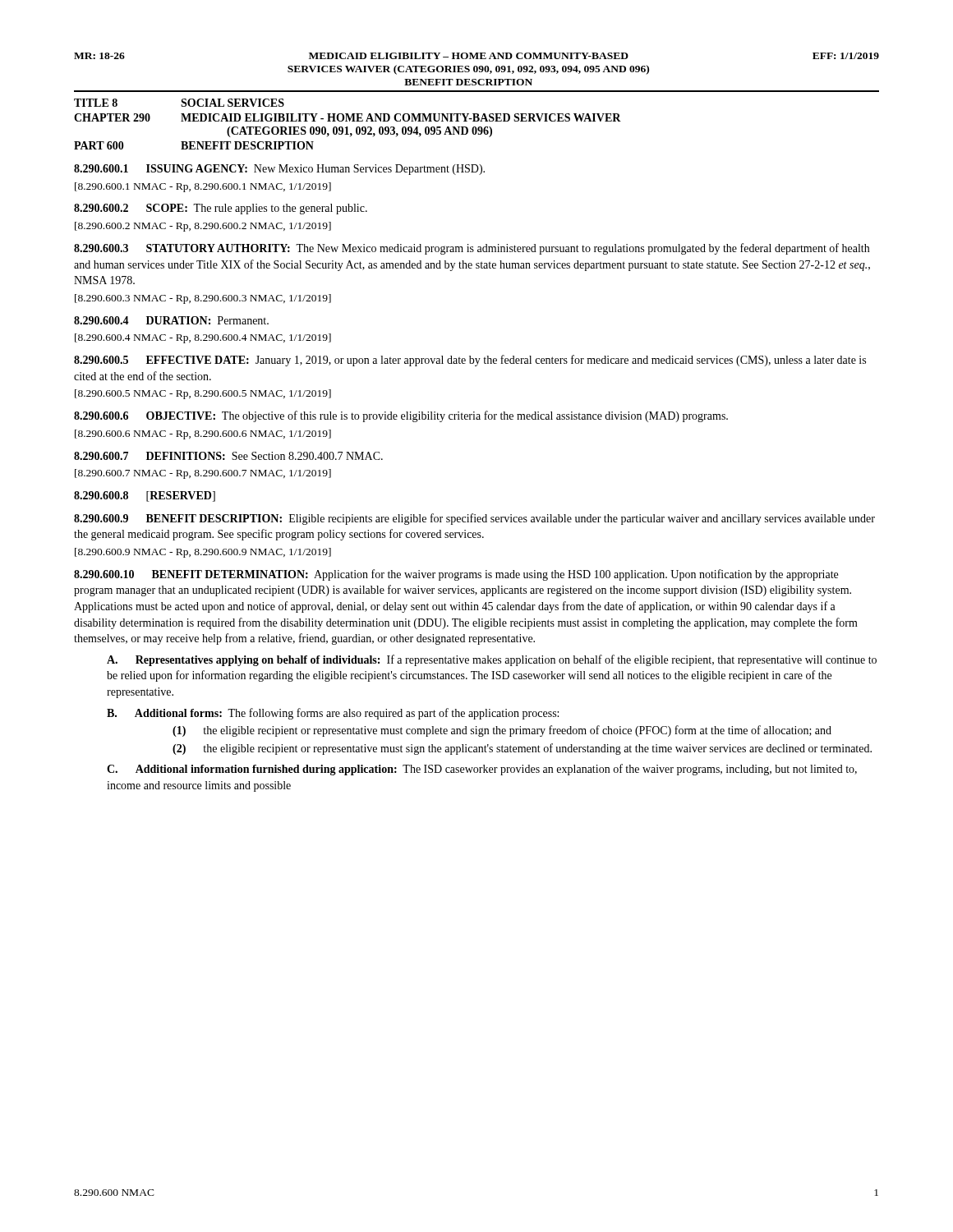This screenshot has height=1232, width=953.
Task: Point to the element starting "290.600.8 [RESERVED]"
Action: (x=145, y=496)
